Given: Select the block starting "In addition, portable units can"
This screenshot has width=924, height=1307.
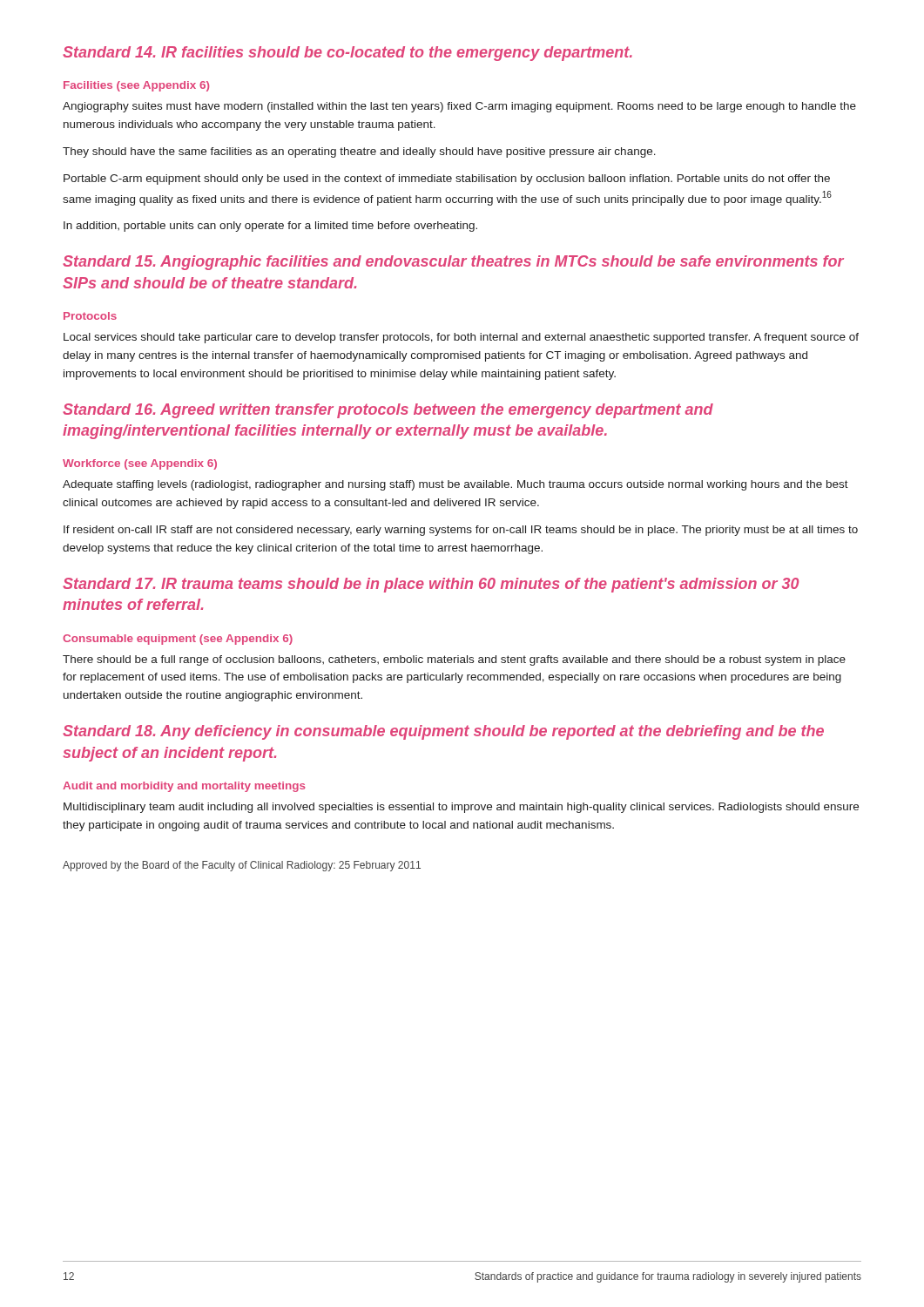Looking at the screenshot, I should [271, 226].
